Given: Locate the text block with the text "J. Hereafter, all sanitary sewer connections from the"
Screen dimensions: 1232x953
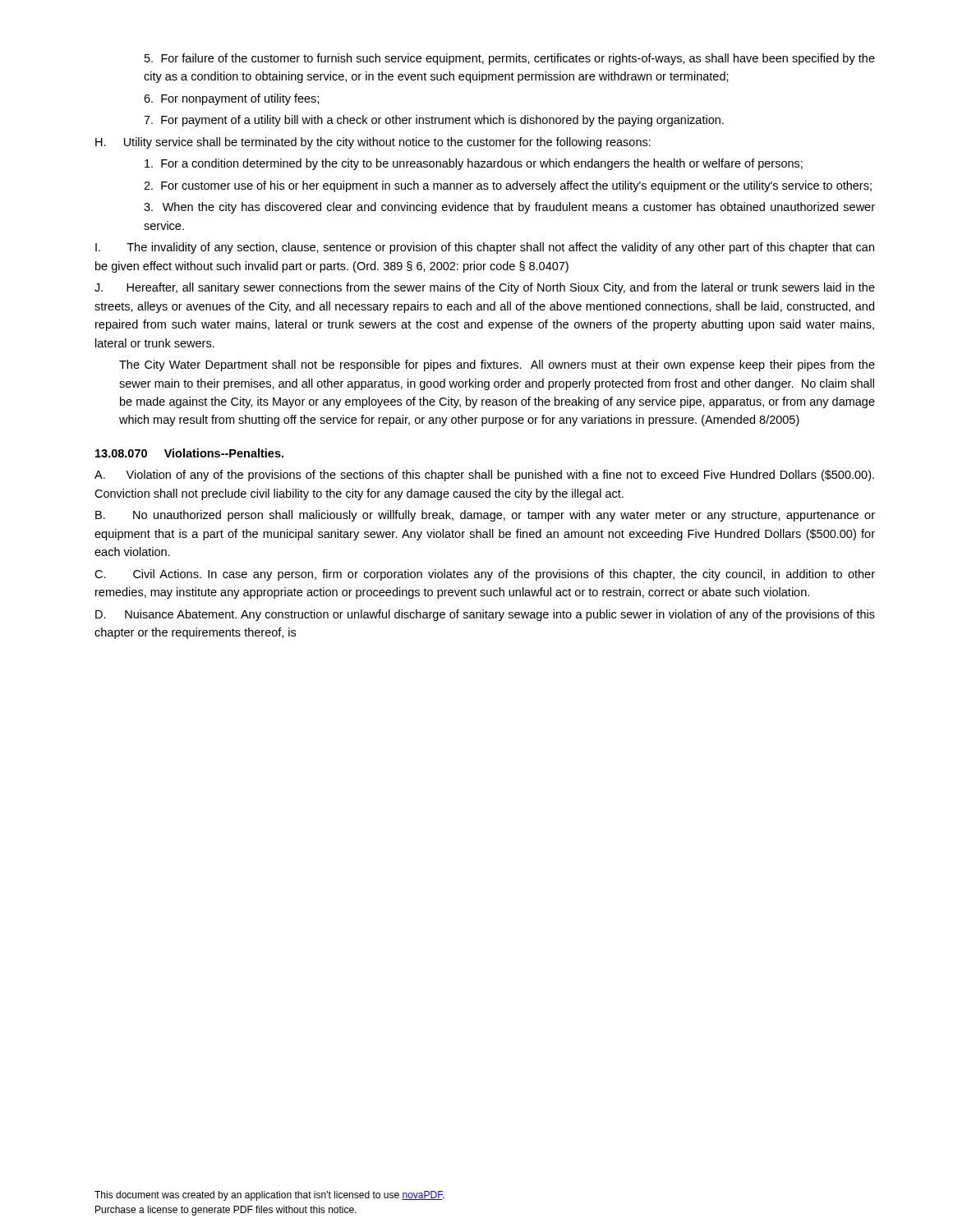Looking at the screenshot, I should [x=485, y=315].
